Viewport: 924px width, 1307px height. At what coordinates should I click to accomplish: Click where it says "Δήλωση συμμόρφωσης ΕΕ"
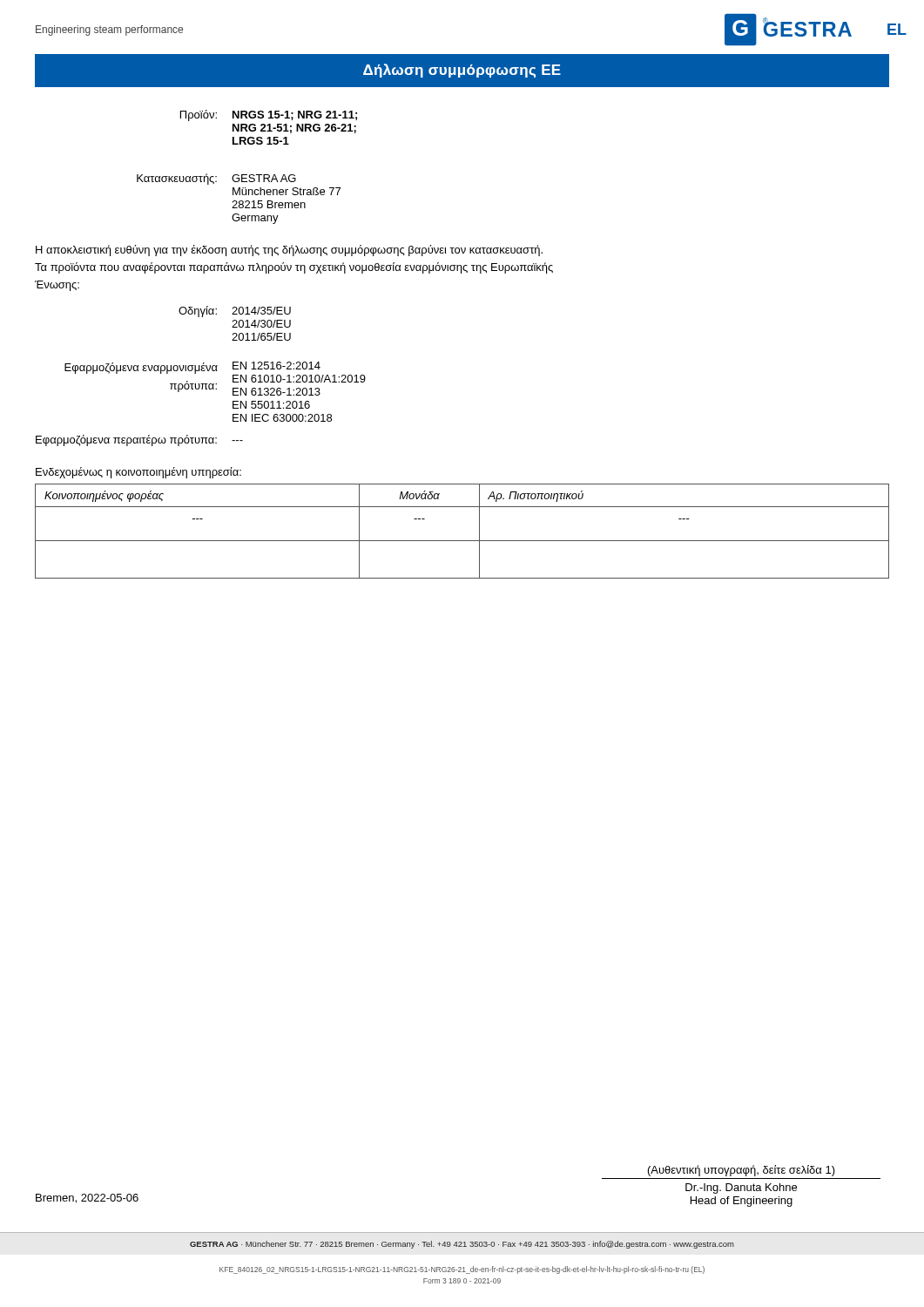(462, 70)
